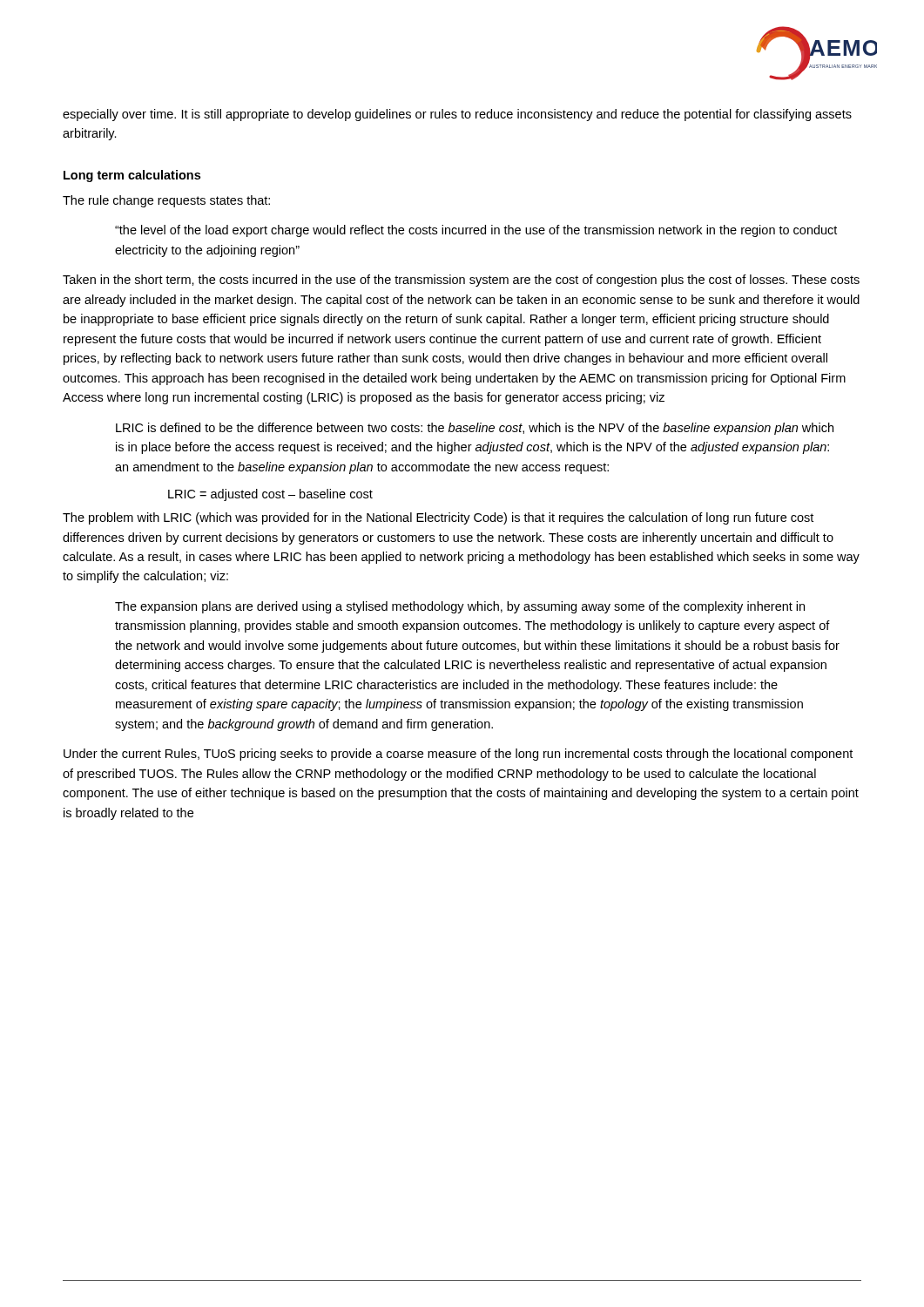Find the section header with the text "Long term calculations"
The height and width of the screenshot is (1307, 924).
(132, 175)
